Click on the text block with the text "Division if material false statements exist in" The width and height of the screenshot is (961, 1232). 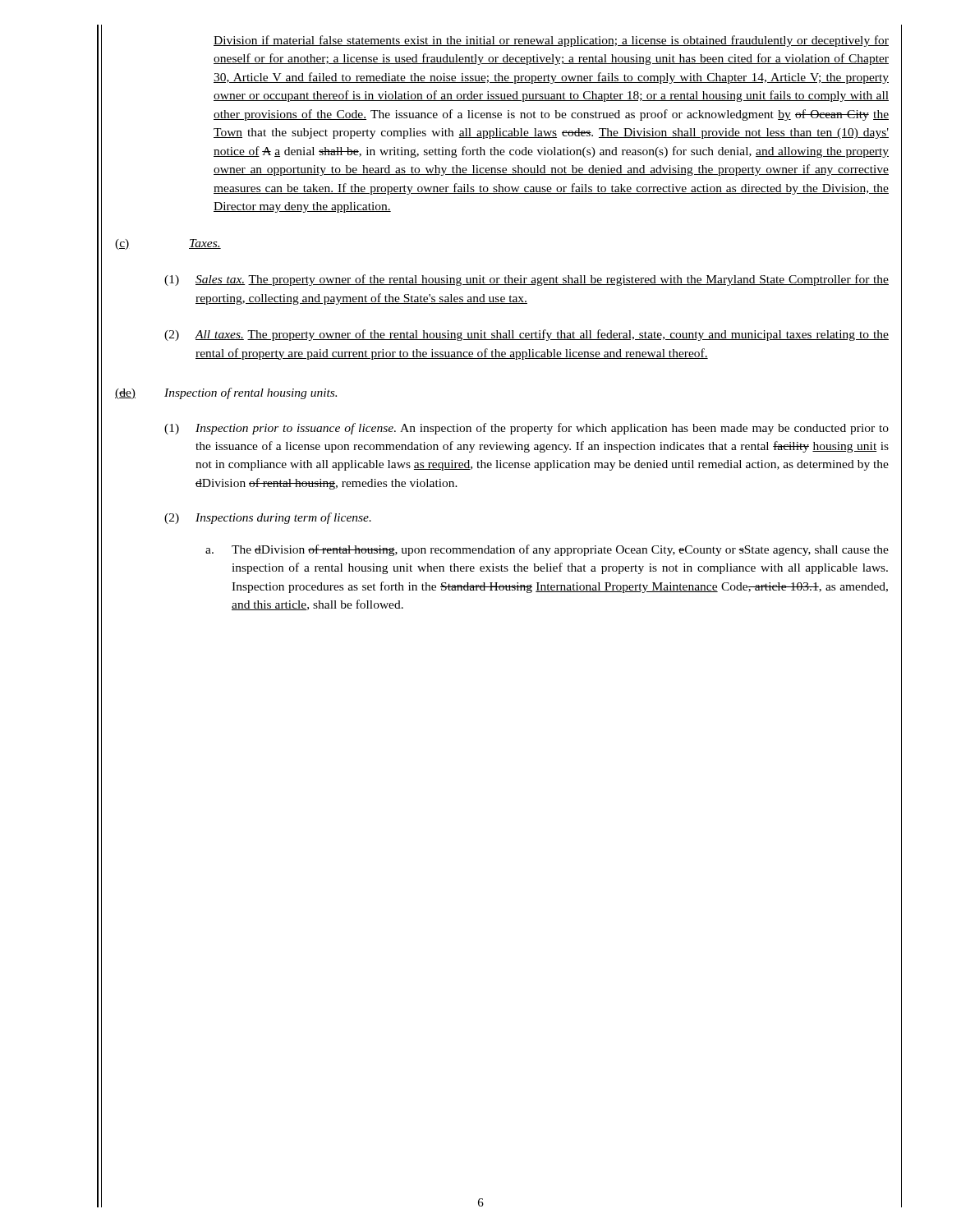pyautogui.click(x=551, y=123)
